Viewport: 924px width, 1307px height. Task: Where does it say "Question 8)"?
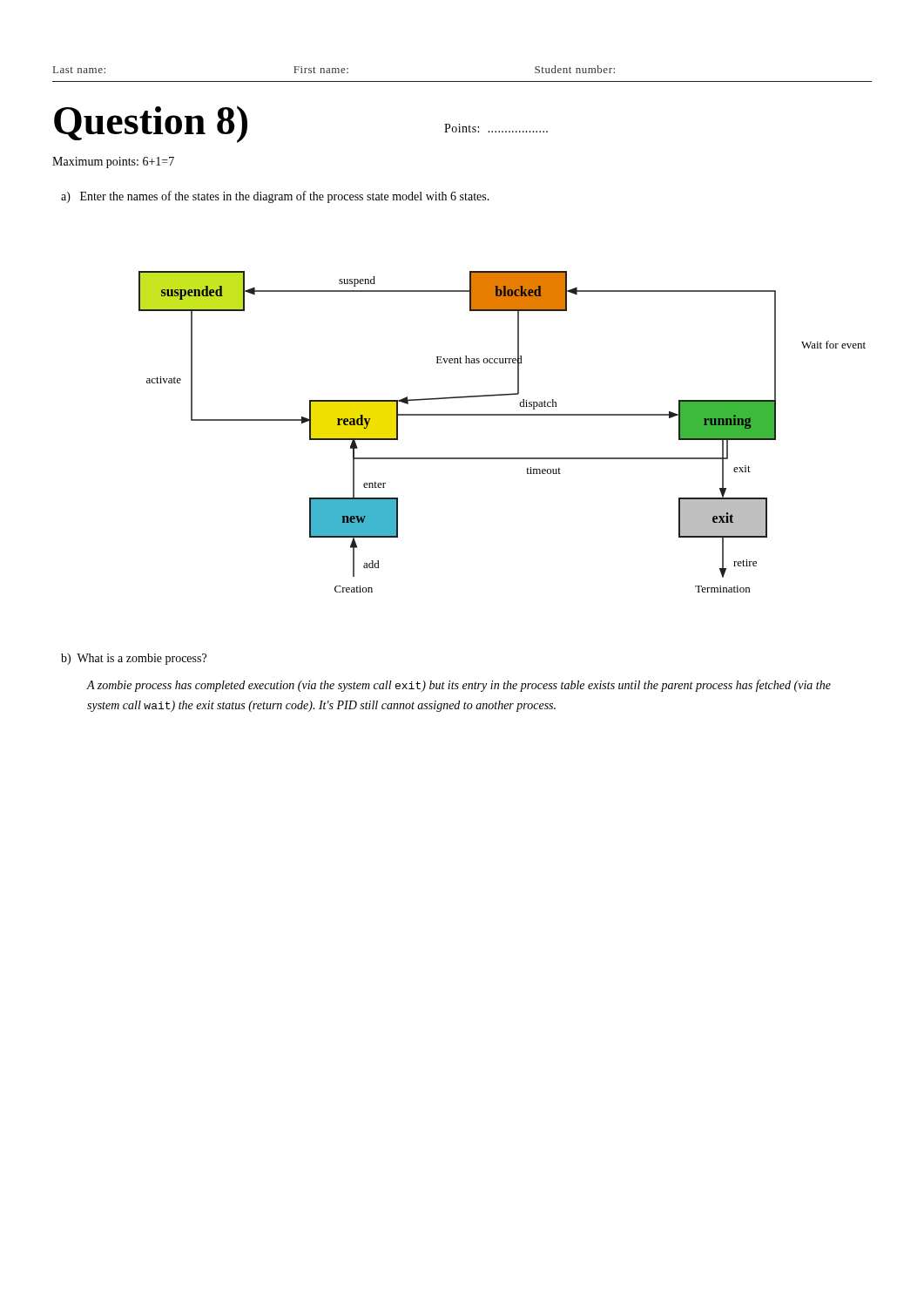(x=151, y=121)
